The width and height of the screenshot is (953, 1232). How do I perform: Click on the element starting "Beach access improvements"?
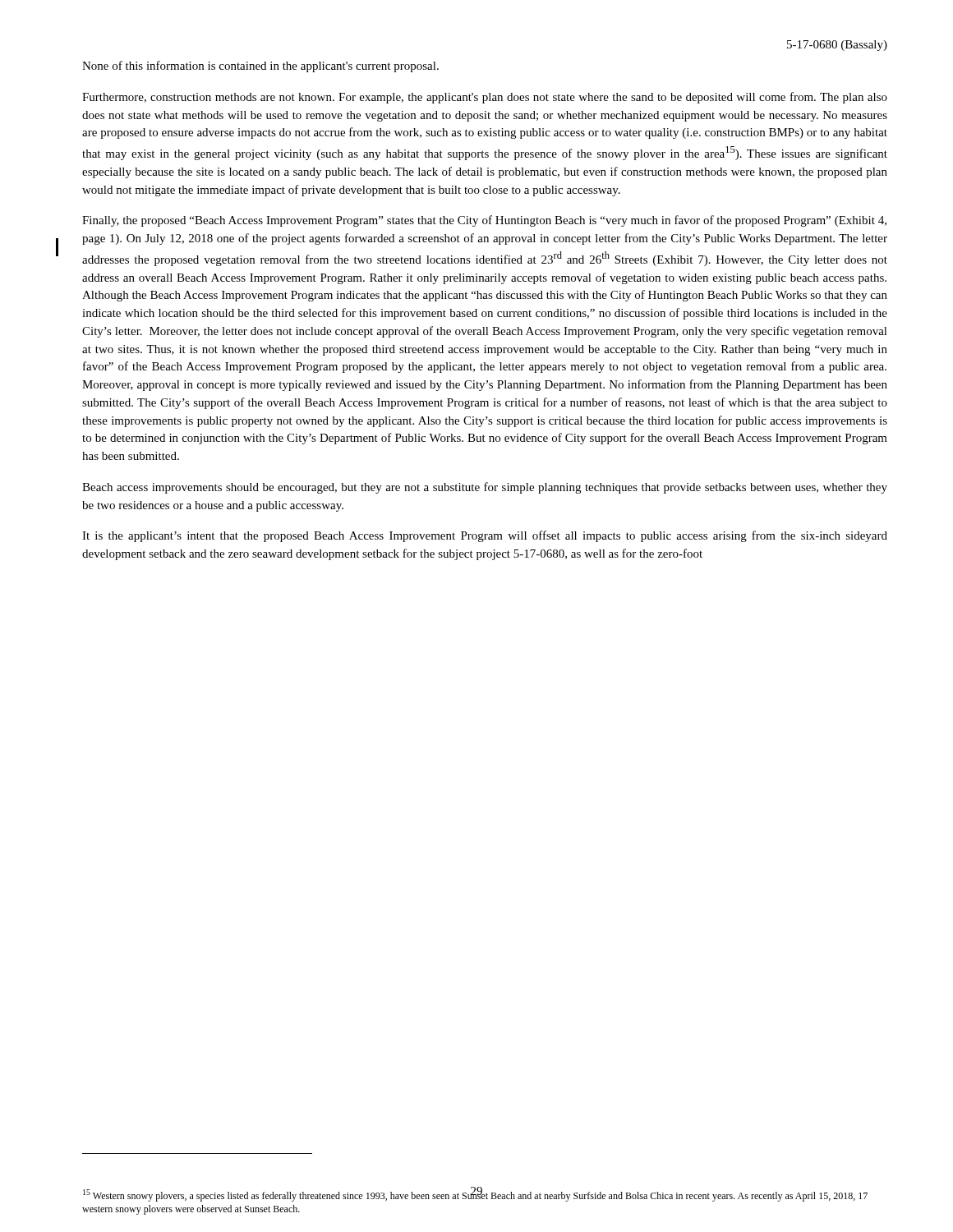click(485, 496)
